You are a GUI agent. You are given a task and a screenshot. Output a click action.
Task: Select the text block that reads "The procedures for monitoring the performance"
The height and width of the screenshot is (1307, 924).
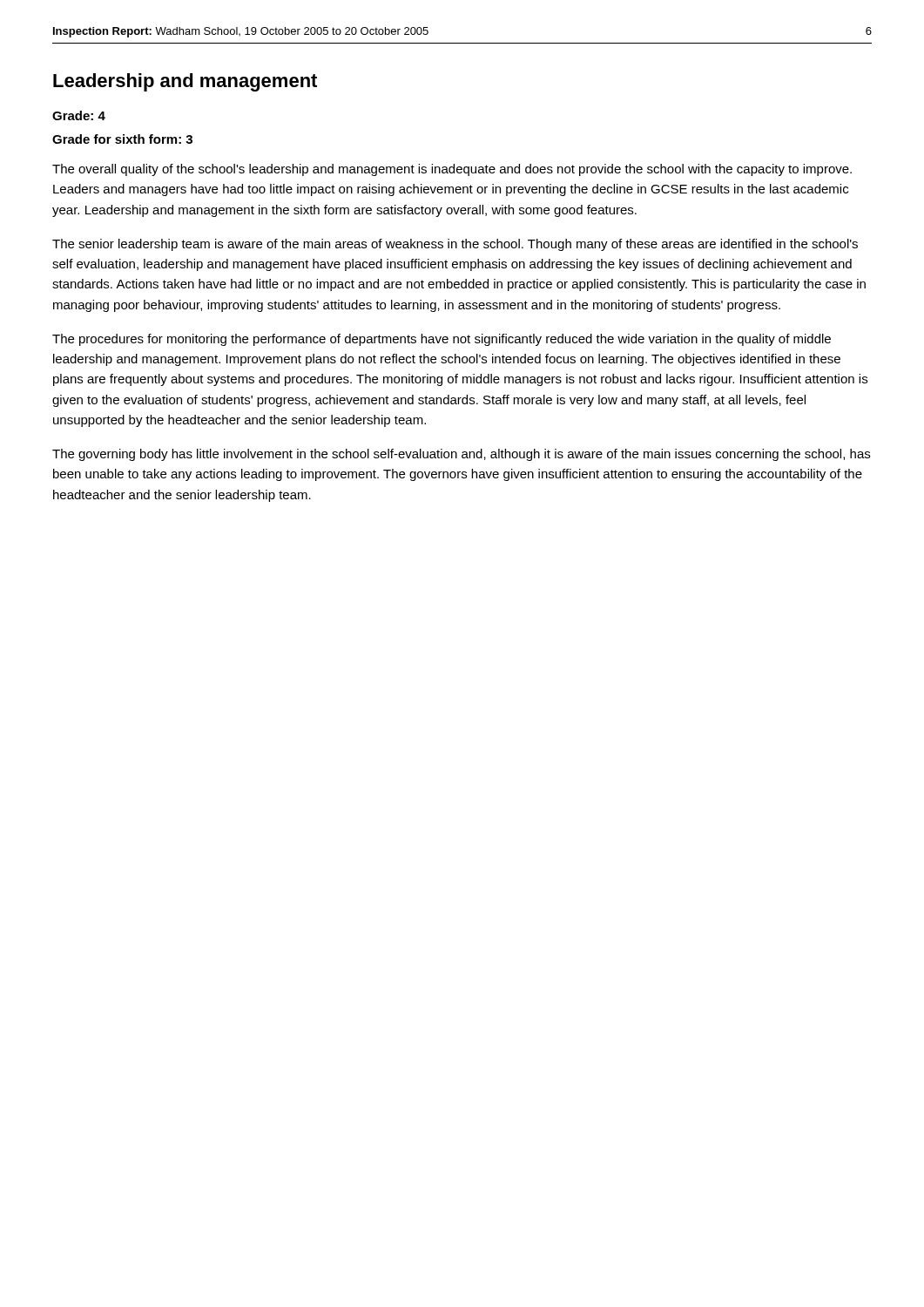460,379
